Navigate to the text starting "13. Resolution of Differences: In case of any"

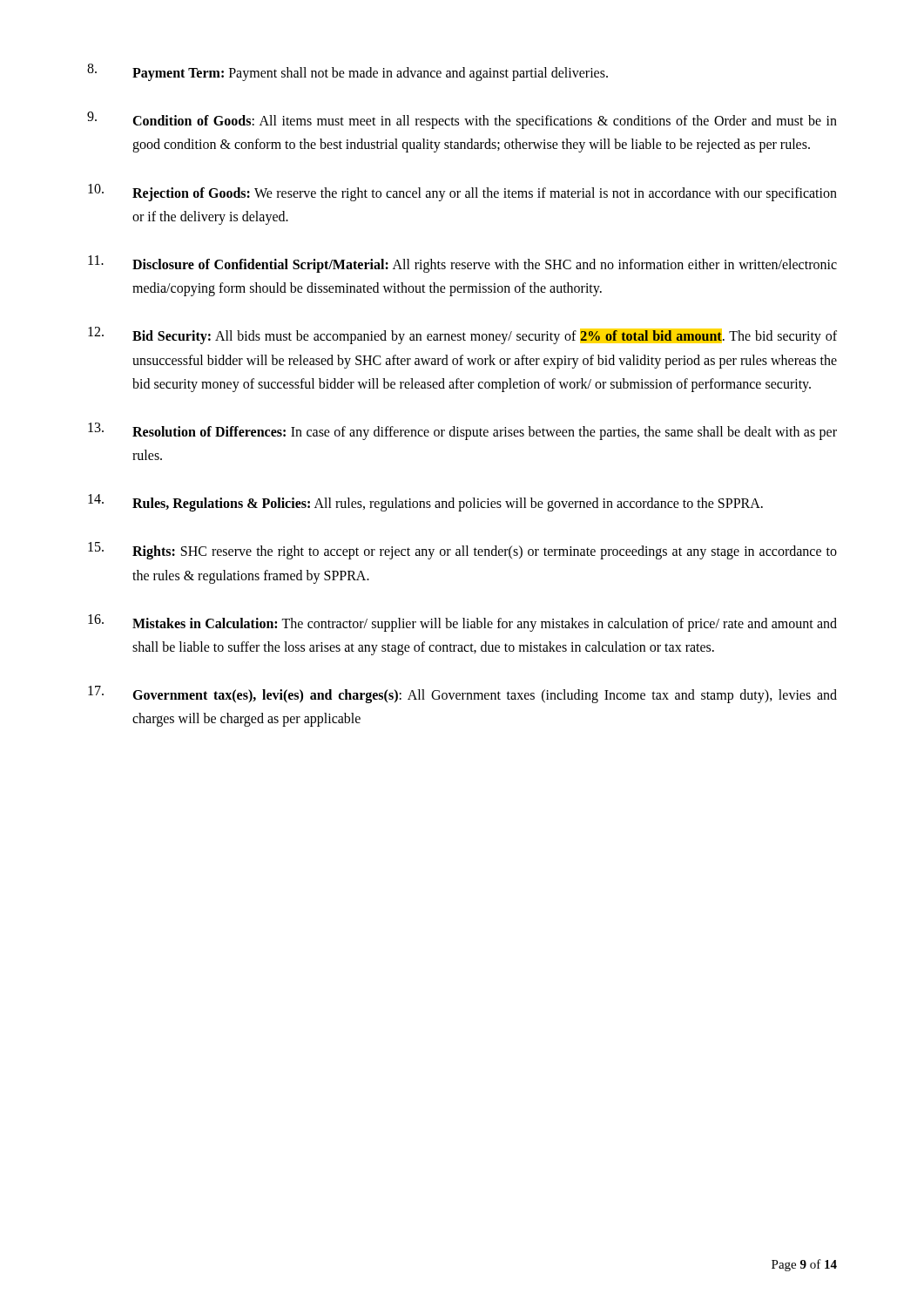click(x=462, y=444)
